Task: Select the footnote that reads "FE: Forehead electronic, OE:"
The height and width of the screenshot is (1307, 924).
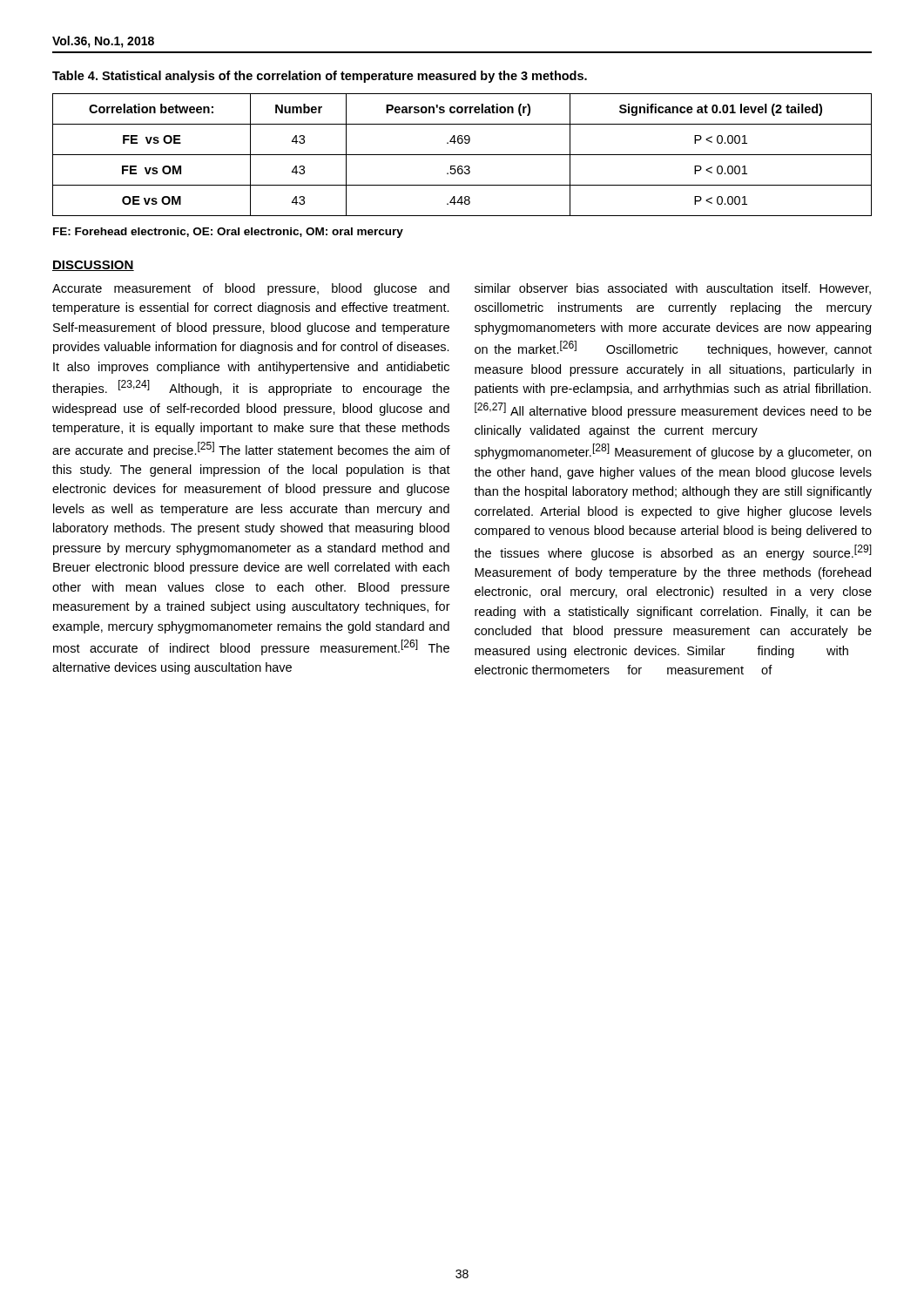Action: pos(228,231)
